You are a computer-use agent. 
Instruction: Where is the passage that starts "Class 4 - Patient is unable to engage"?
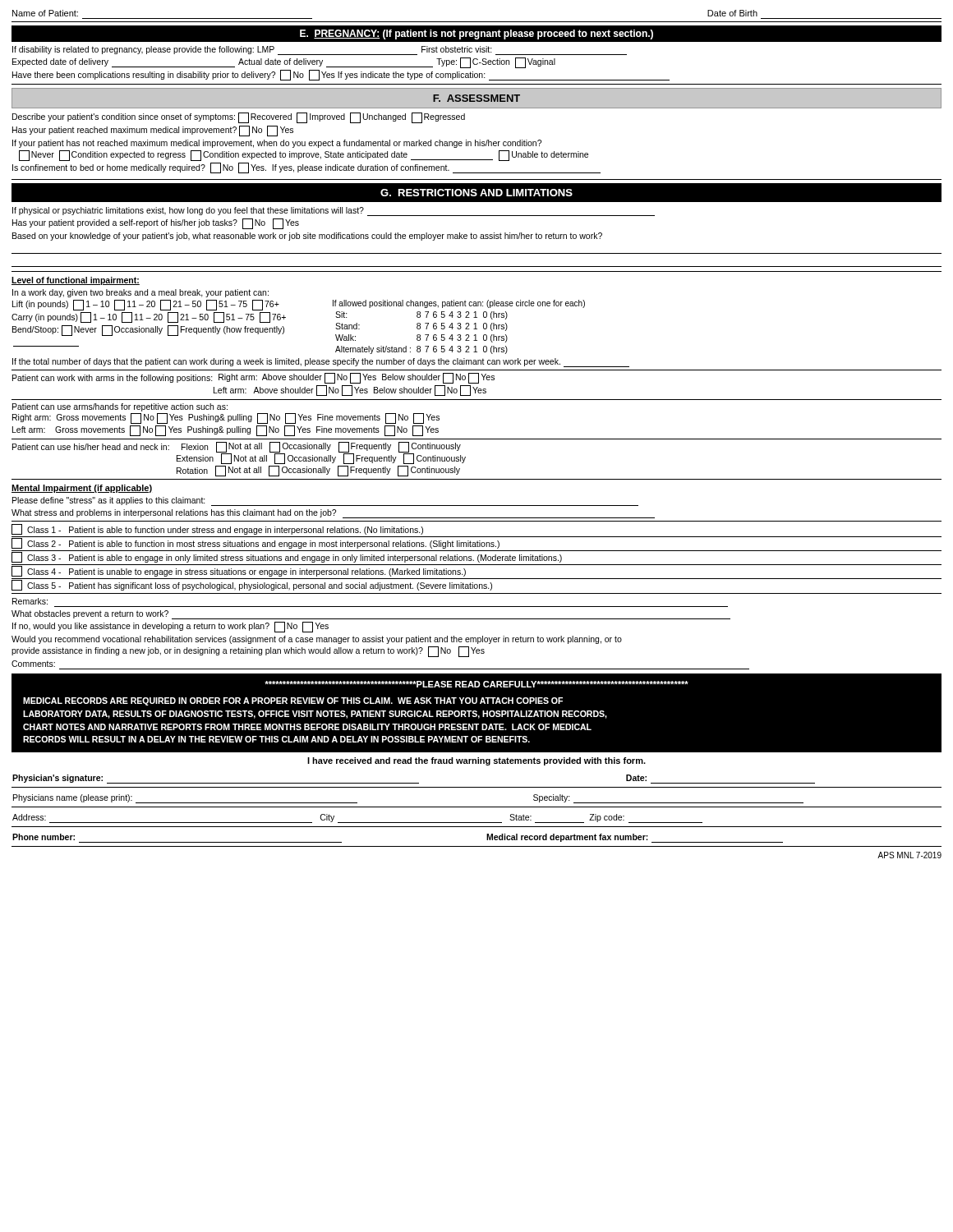click(x=239, y=571)
